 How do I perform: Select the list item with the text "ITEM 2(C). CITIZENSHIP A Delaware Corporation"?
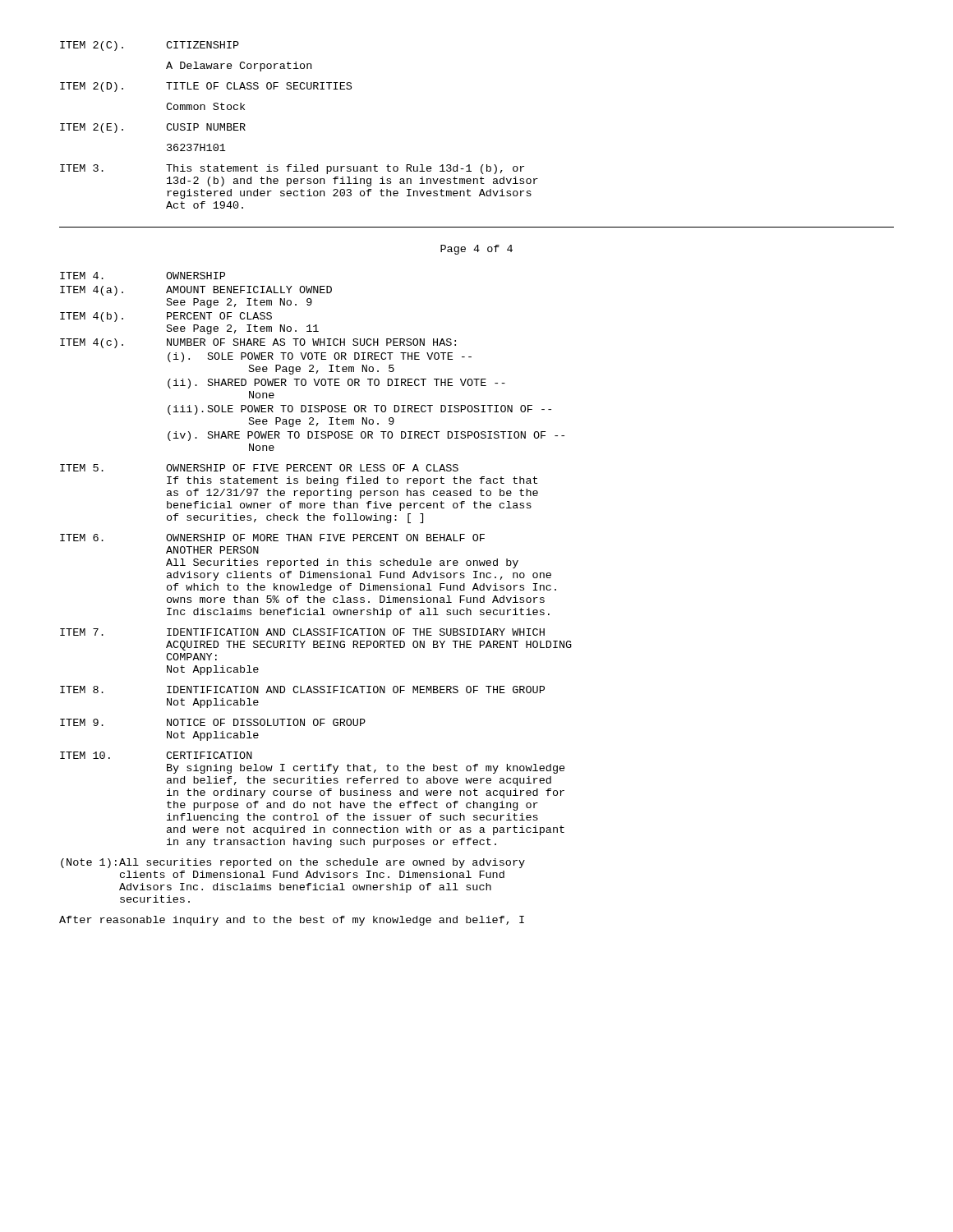point(96,46)
